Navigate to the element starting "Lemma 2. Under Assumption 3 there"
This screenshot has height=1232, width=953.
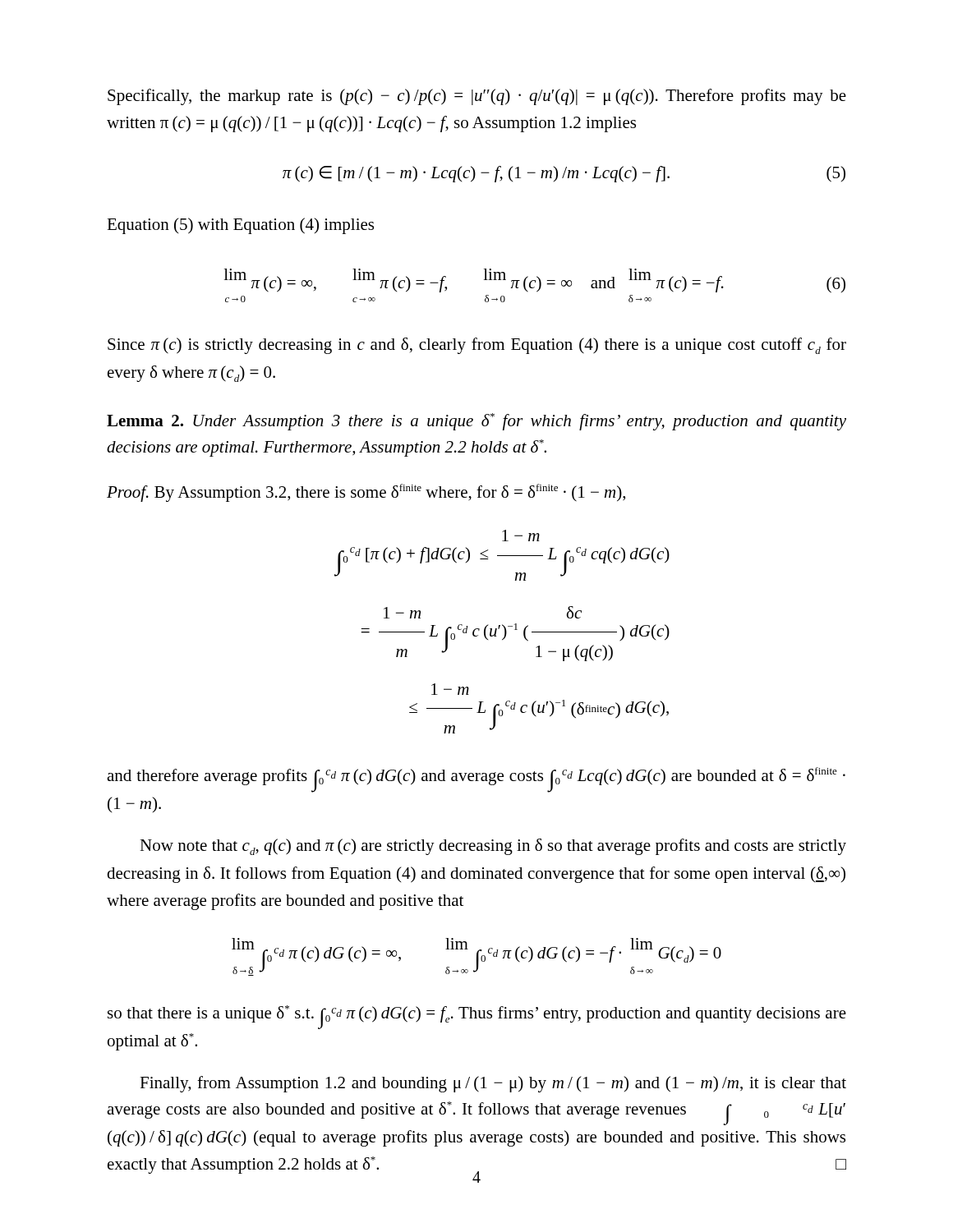(x=476, y=433)
